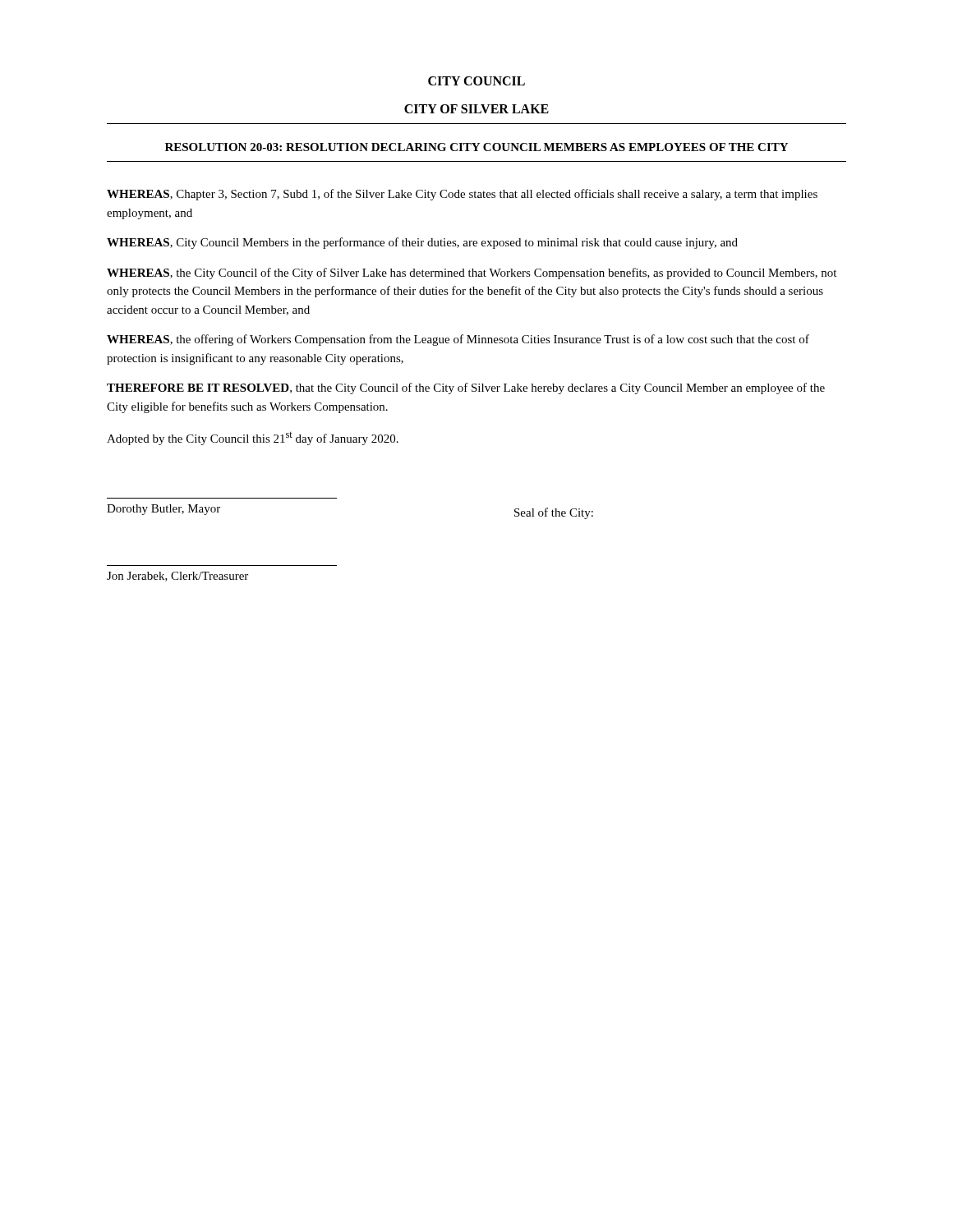The width and height of the screenshot is (953, 1232).
Task: Locate the passage starting "THEREFORE BE IT"
Action: [466, 397]
